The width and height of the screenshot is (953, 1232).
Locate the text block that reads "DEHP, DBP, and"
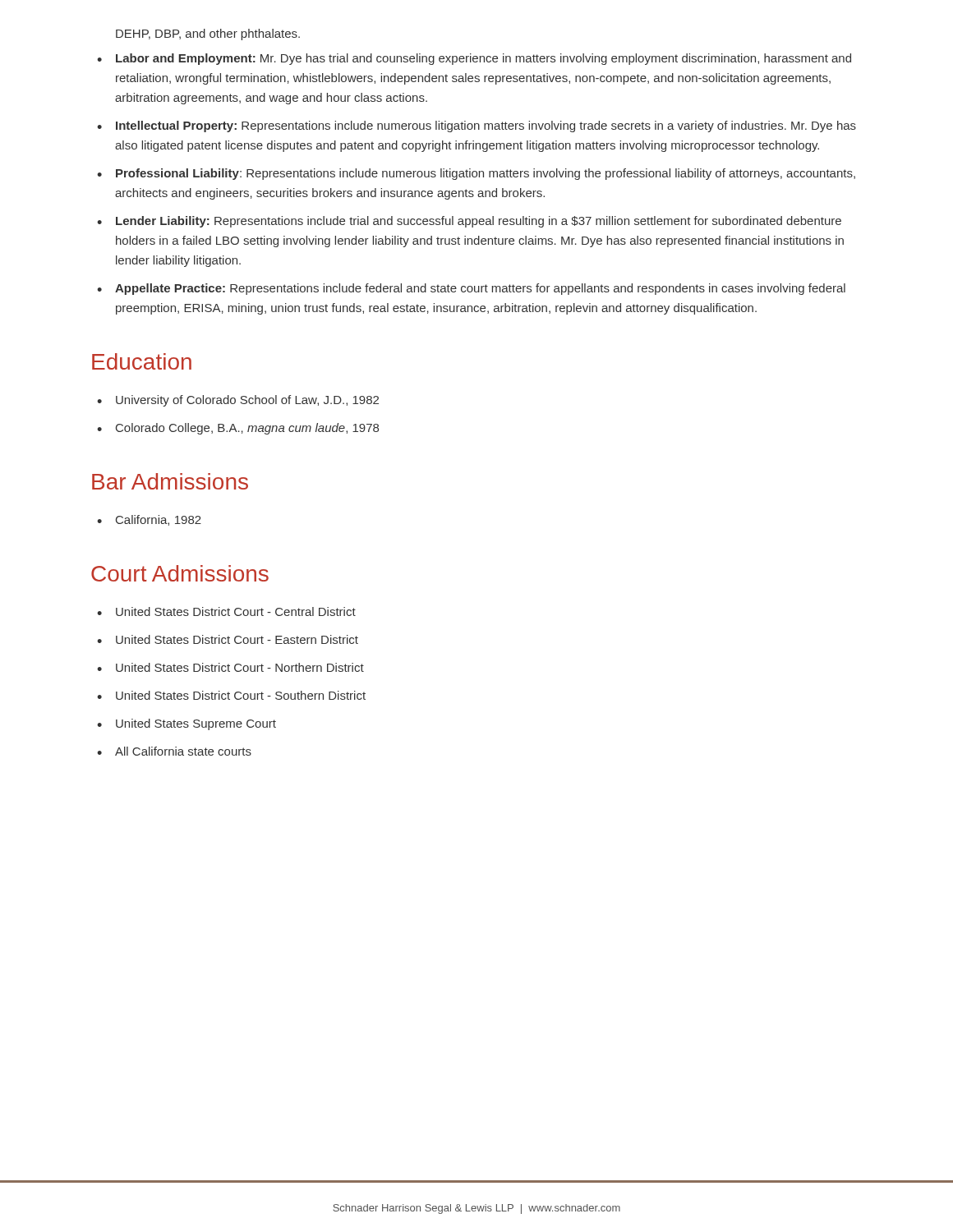pos(208,33)
